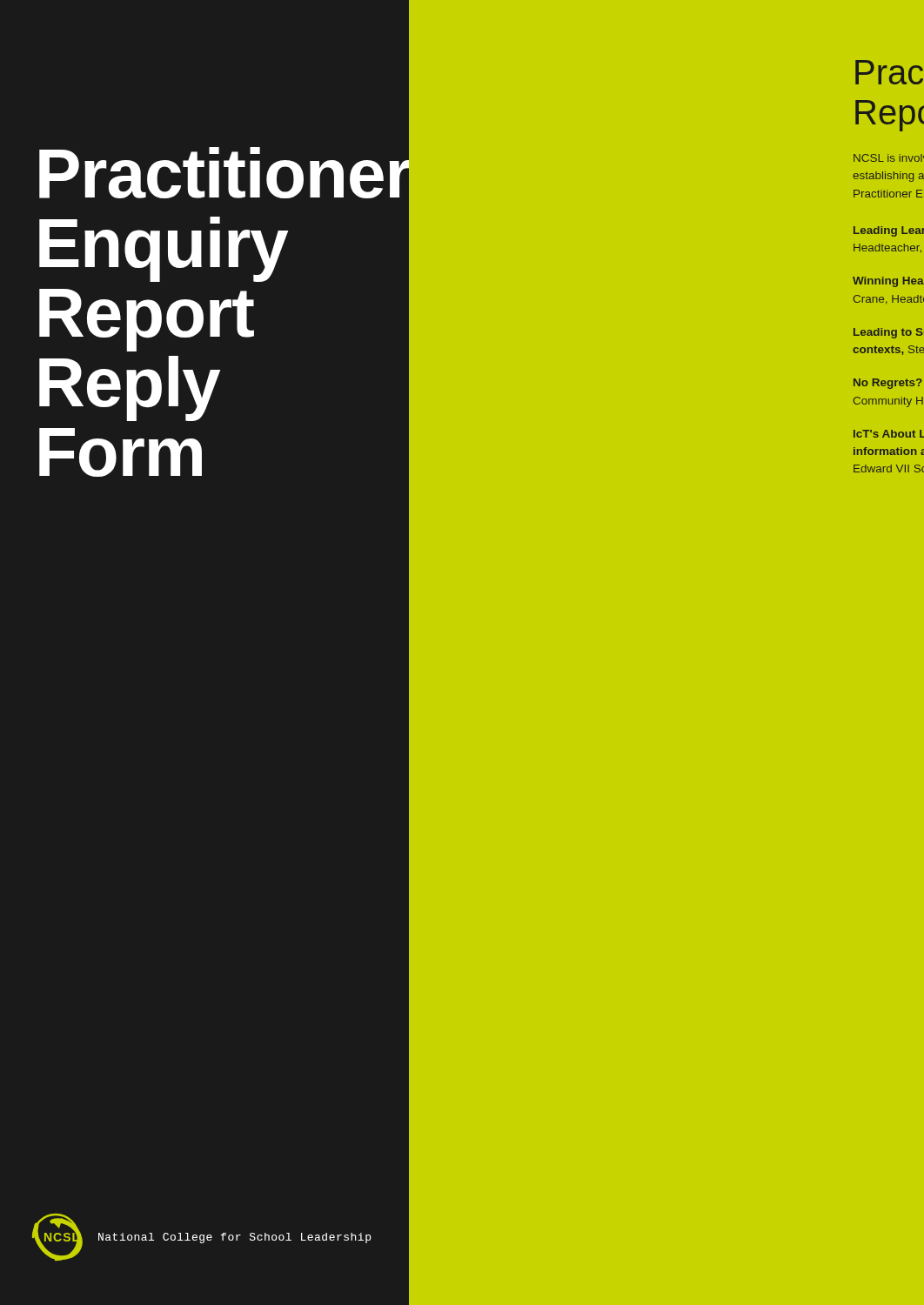This screenshot has height=1305, width=924.
Task: Find the list item that says "Winning Hearts and Minds: Leadership and"
Action: [888, 290]
